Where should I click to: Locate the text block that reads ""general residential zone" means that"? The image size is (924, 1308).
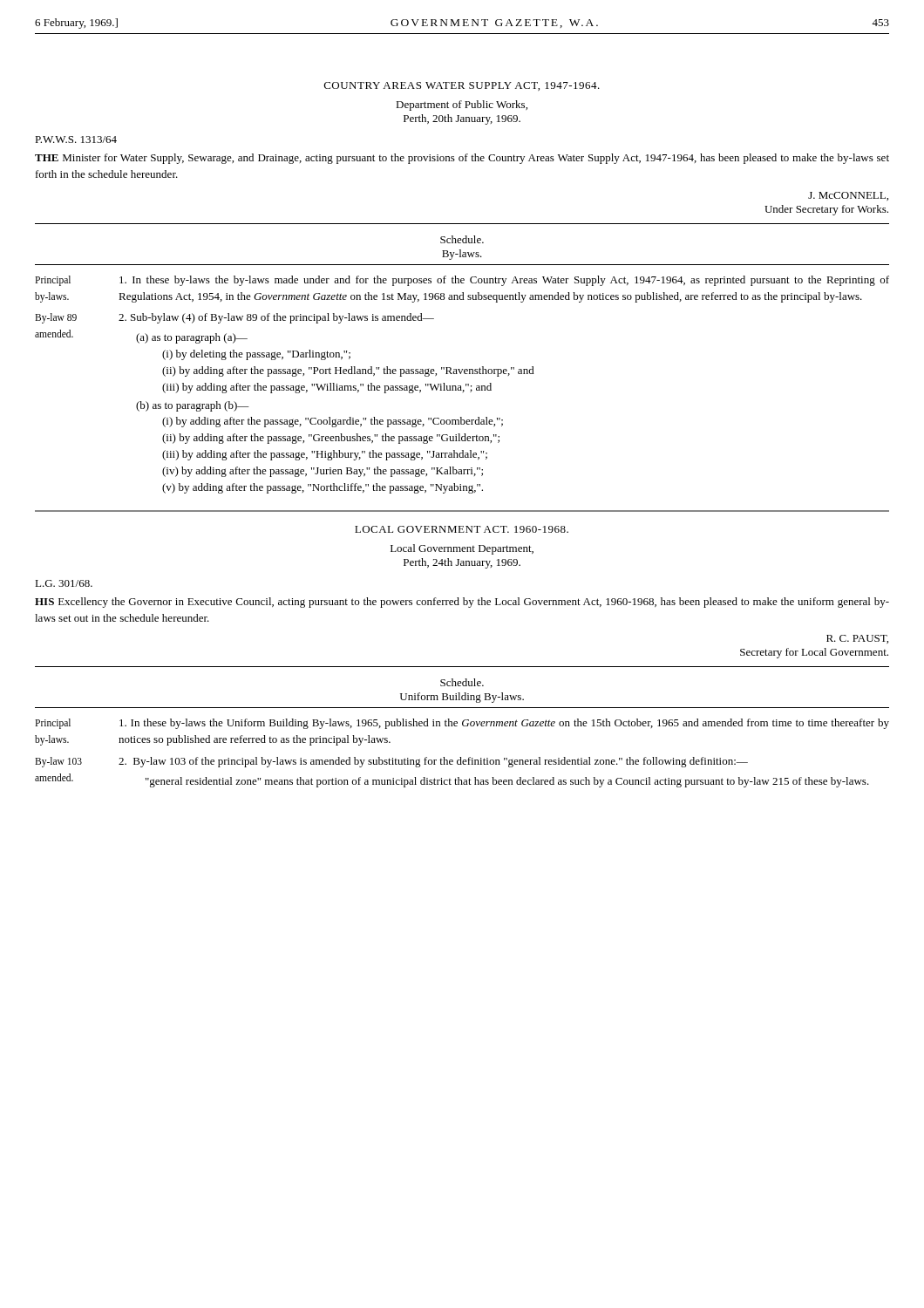coord(507,781)
